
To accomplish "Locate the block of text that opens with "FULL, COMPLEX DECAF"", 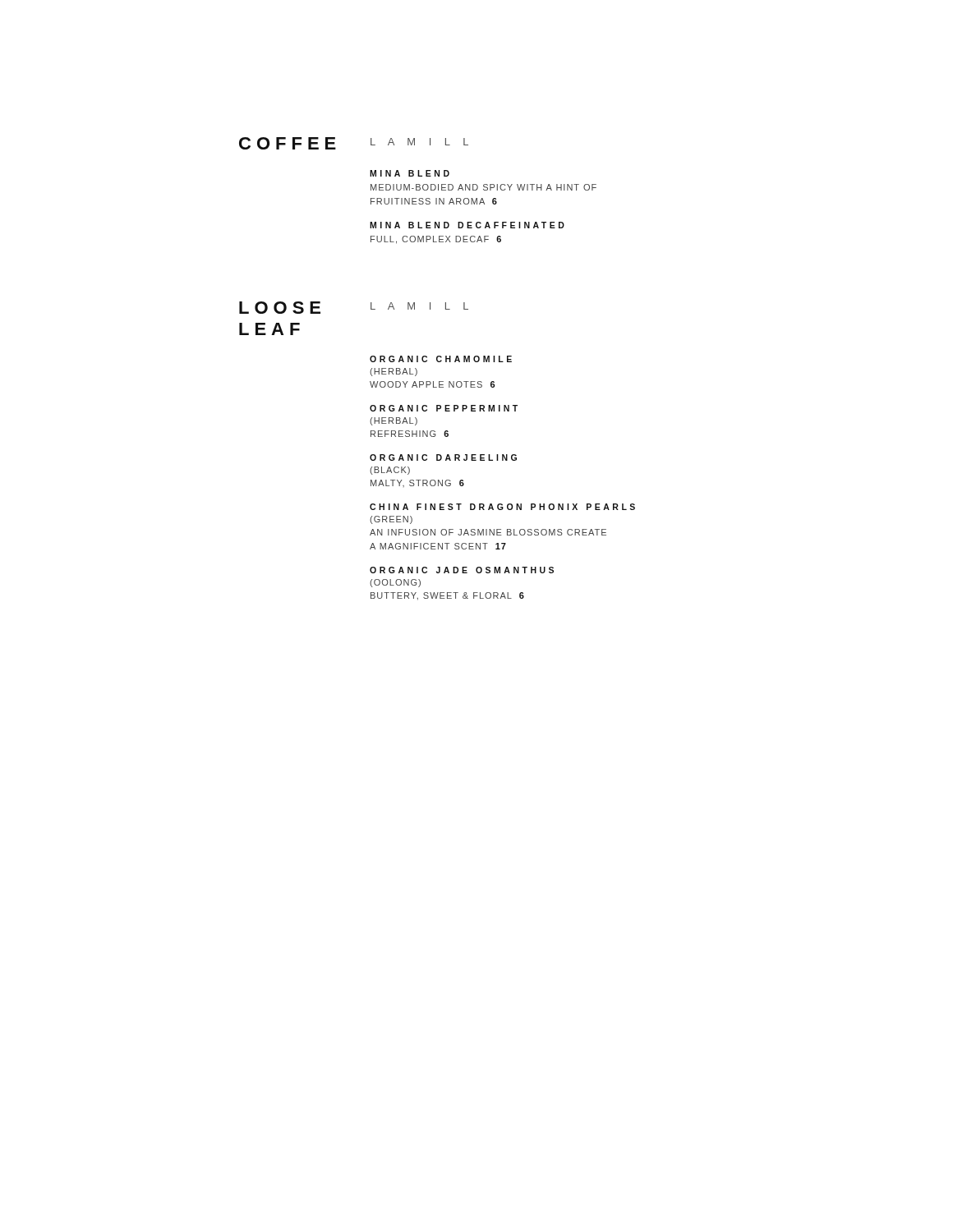I will [436, 239].
